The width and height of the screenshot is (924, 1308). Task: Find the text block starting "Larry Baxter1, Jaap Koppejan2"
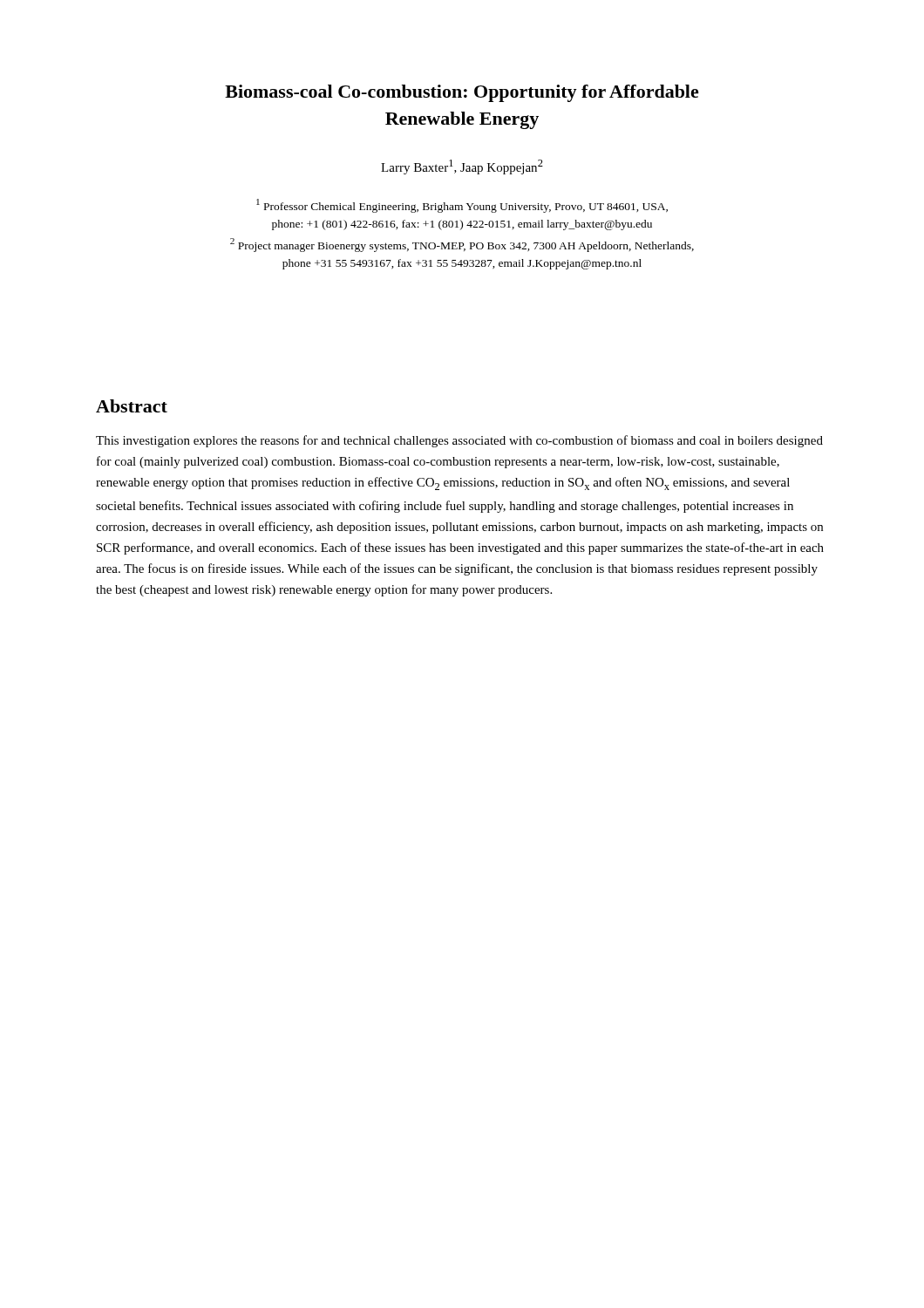(462, 165)
